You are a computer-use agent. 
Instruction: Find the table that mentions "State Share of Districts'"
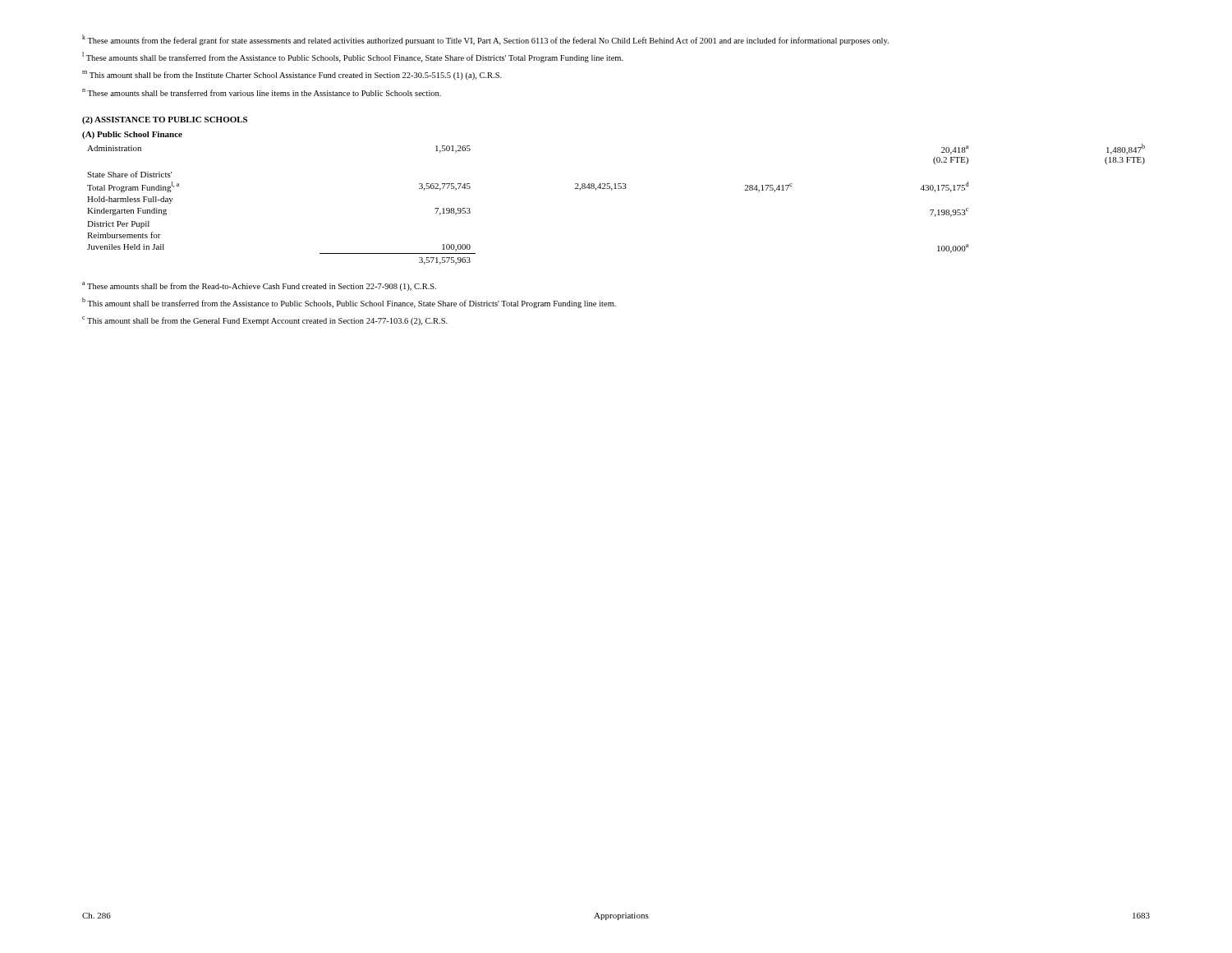pyautogui.click(x=616, y=204)
